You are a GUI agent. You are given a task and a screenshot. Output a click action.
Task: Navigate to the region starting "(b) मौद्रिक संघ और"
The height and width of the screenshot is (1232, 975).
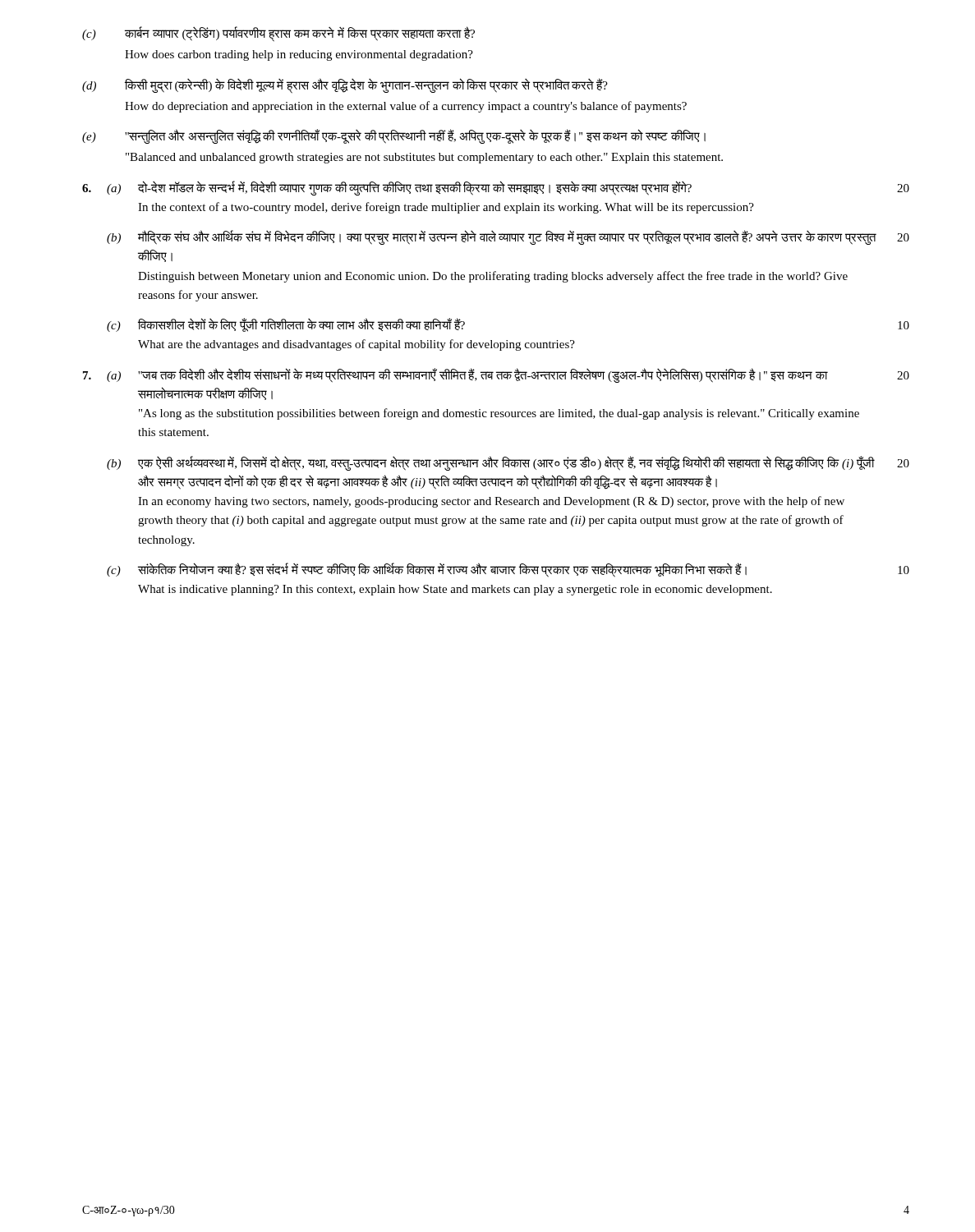point(496,266)
